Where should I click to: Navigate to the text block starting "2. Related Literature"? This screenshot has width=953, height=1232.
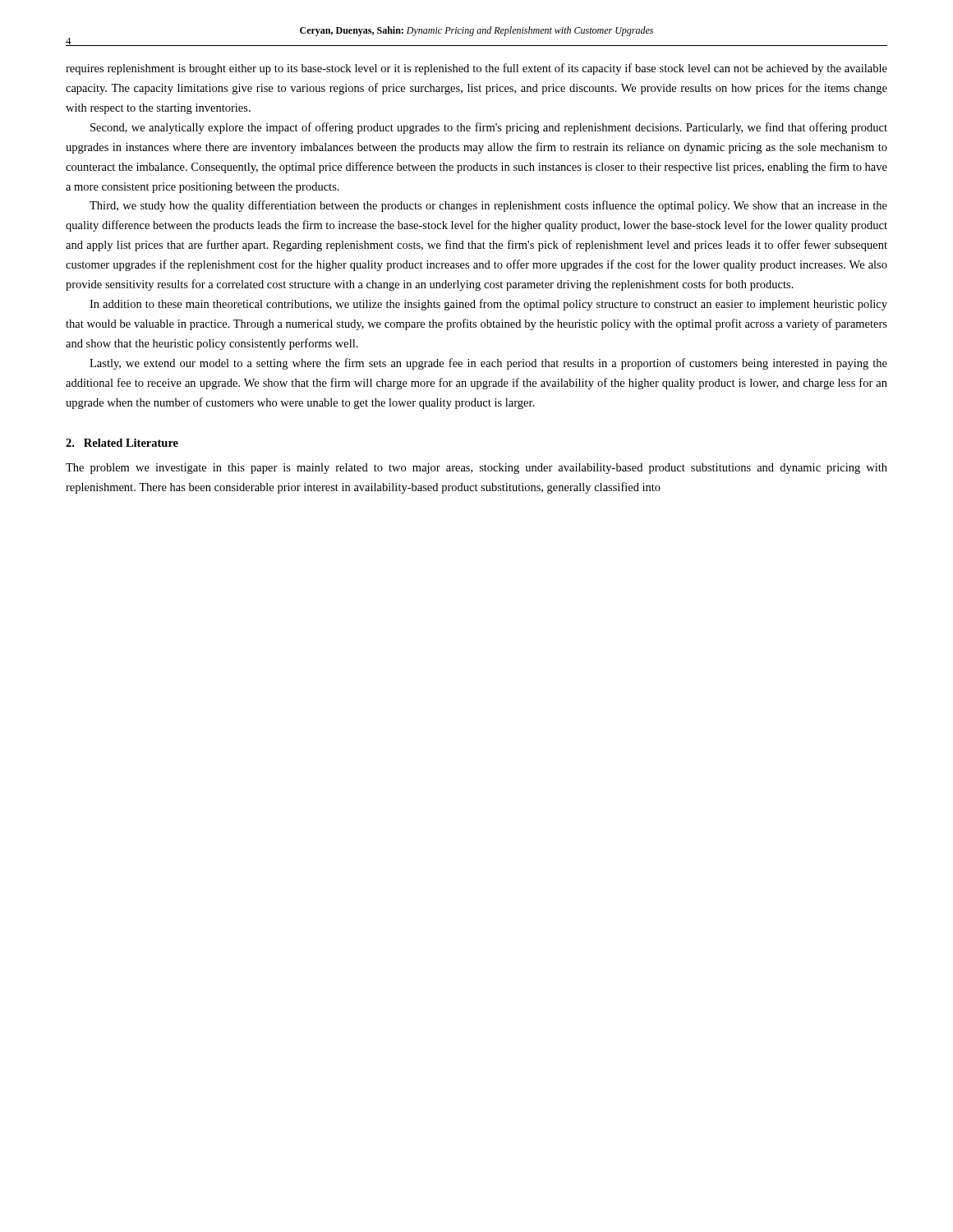pyautogui.click(x=122, y=442)
